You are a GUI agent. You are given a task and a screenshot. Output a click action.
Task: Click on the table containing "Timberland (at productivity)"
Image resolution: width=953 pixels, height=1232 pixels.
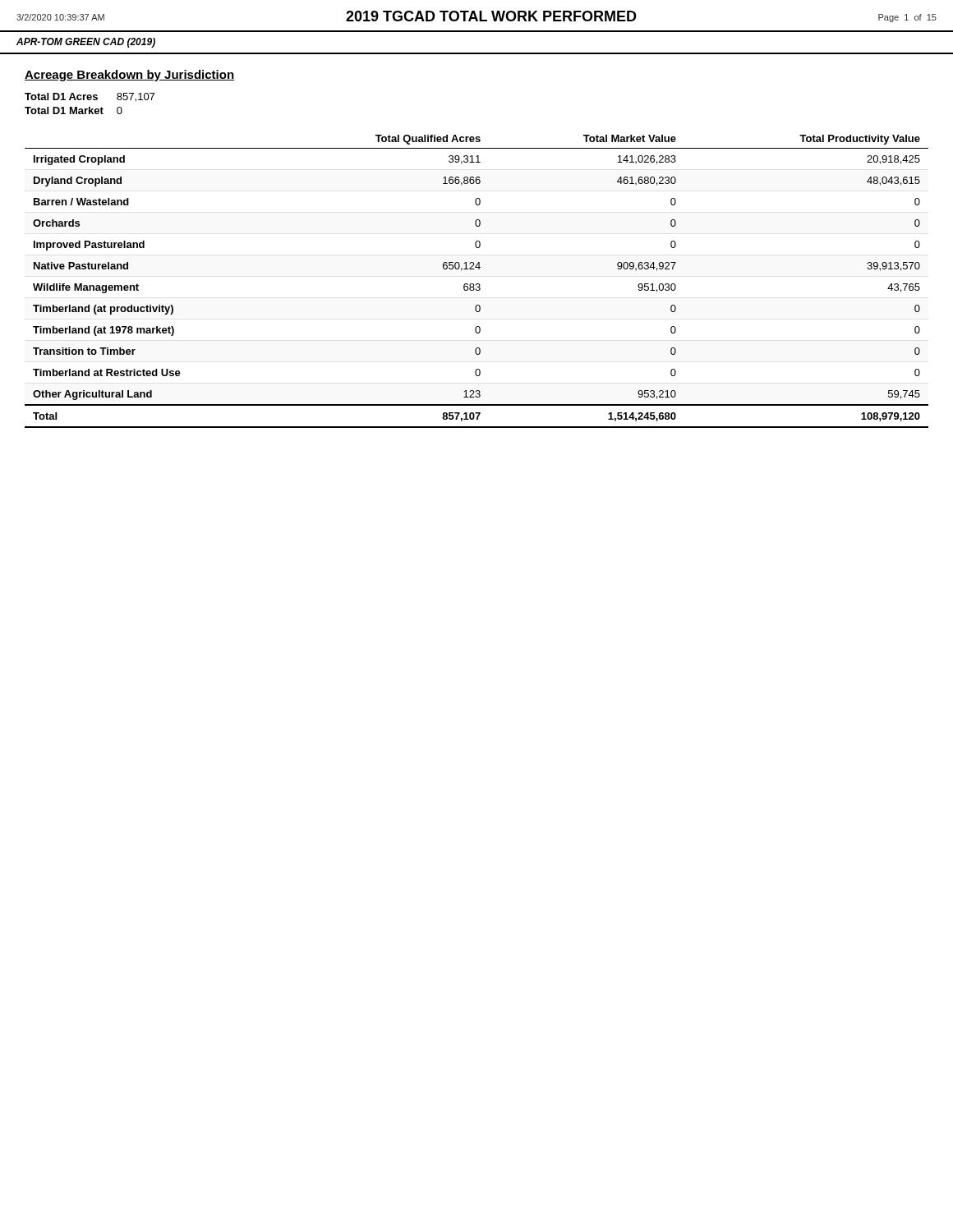476,278
